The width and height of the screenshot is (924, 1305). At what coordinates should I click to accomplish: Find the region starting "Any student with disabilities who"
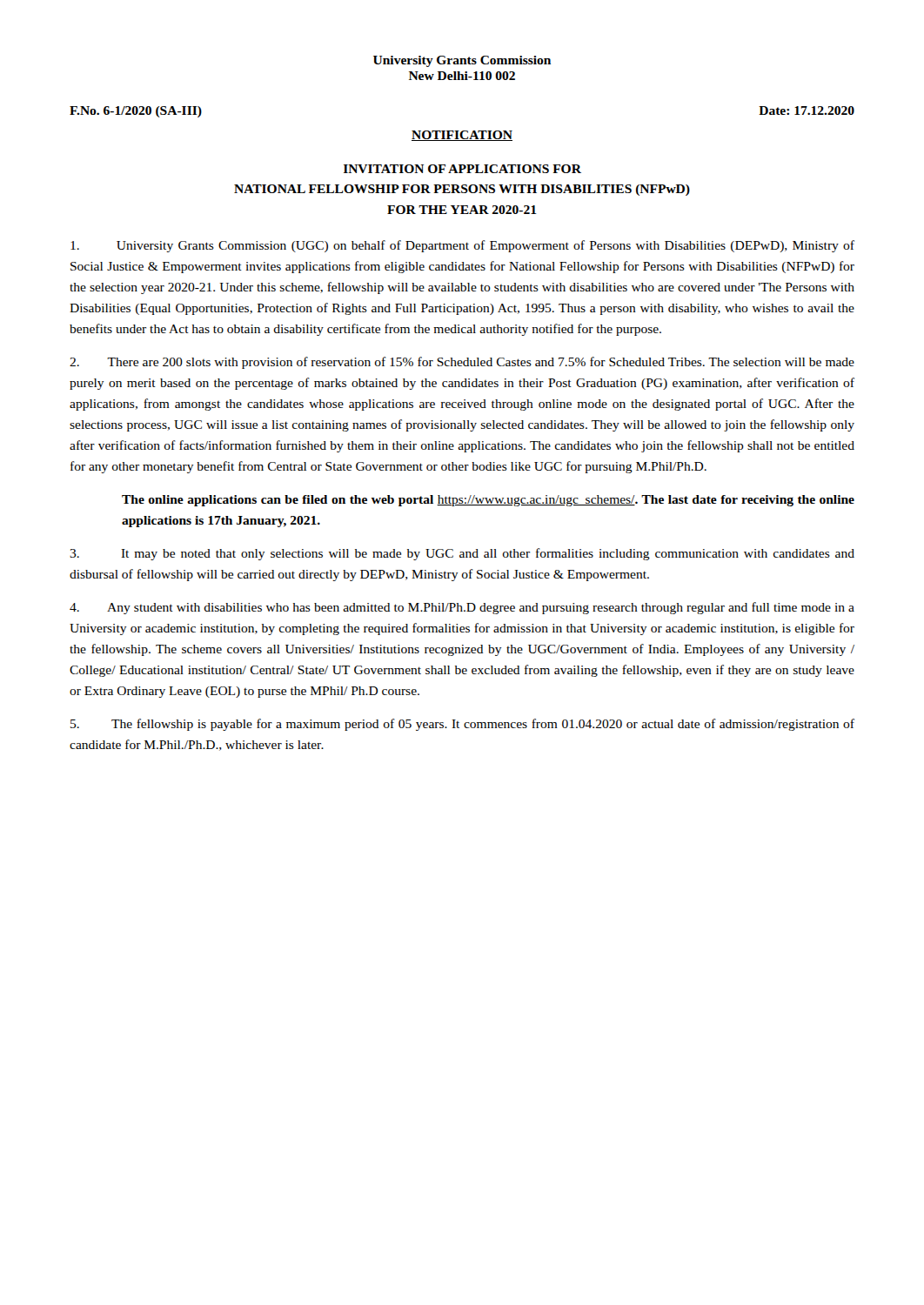tap(462, 649)
